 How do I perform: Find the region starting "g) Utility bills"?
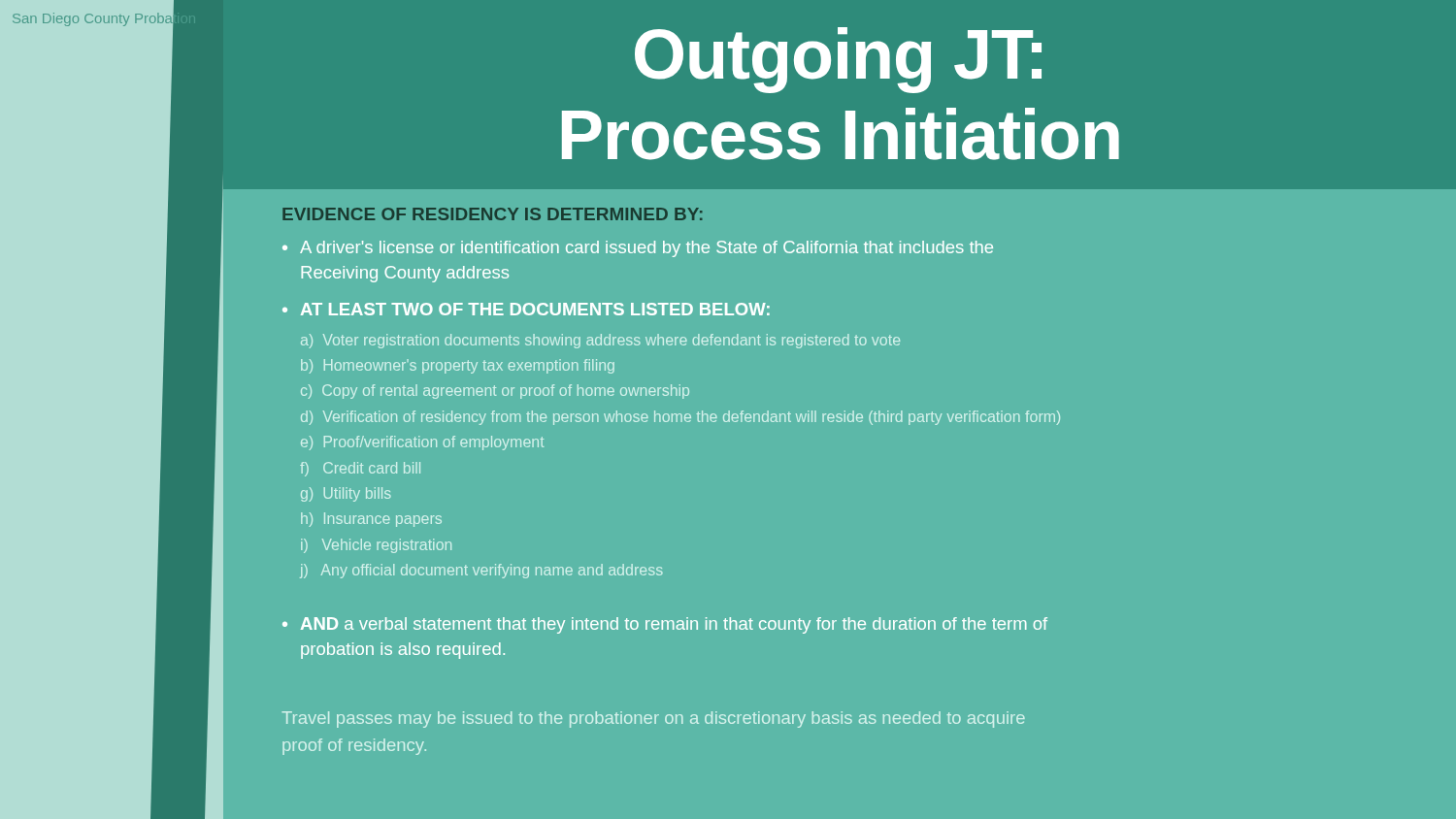pos(346,493)
